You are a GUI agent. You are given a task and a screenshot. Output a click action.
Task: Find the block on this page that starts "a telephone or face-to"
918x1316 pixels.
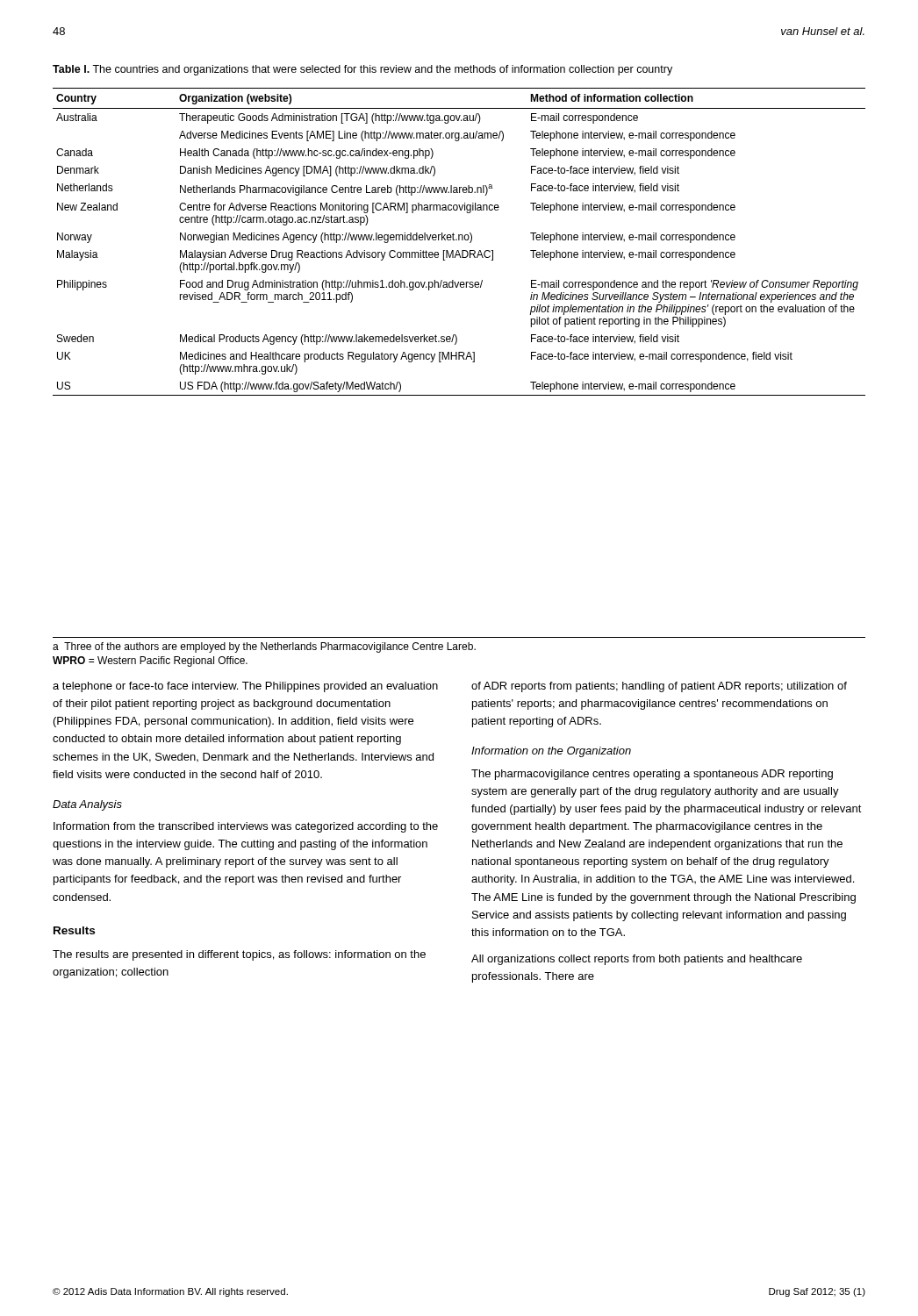click(x=245, y=730)
